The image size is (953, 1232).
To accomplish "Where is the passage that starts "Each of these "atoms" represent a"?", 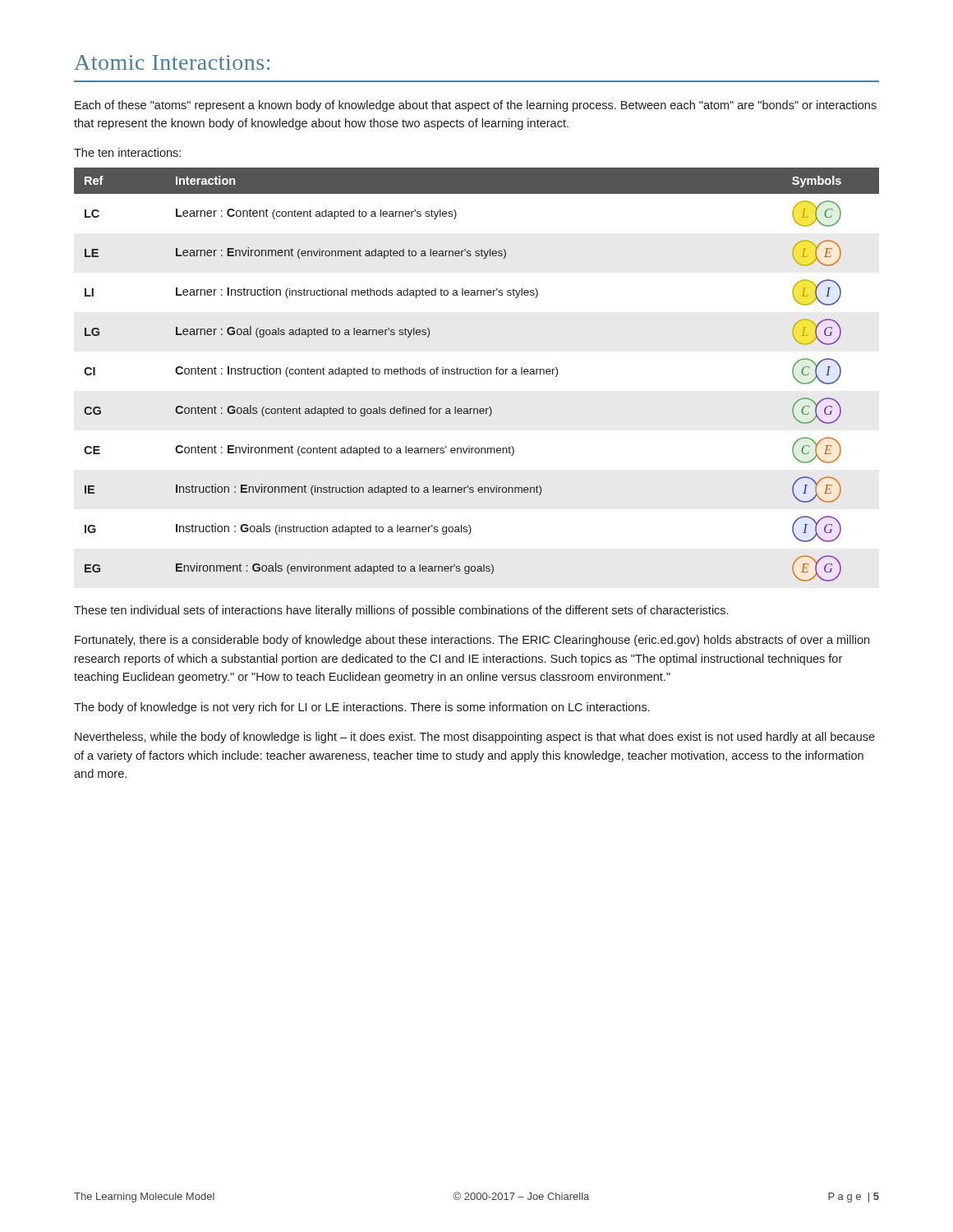I will 475,114.
